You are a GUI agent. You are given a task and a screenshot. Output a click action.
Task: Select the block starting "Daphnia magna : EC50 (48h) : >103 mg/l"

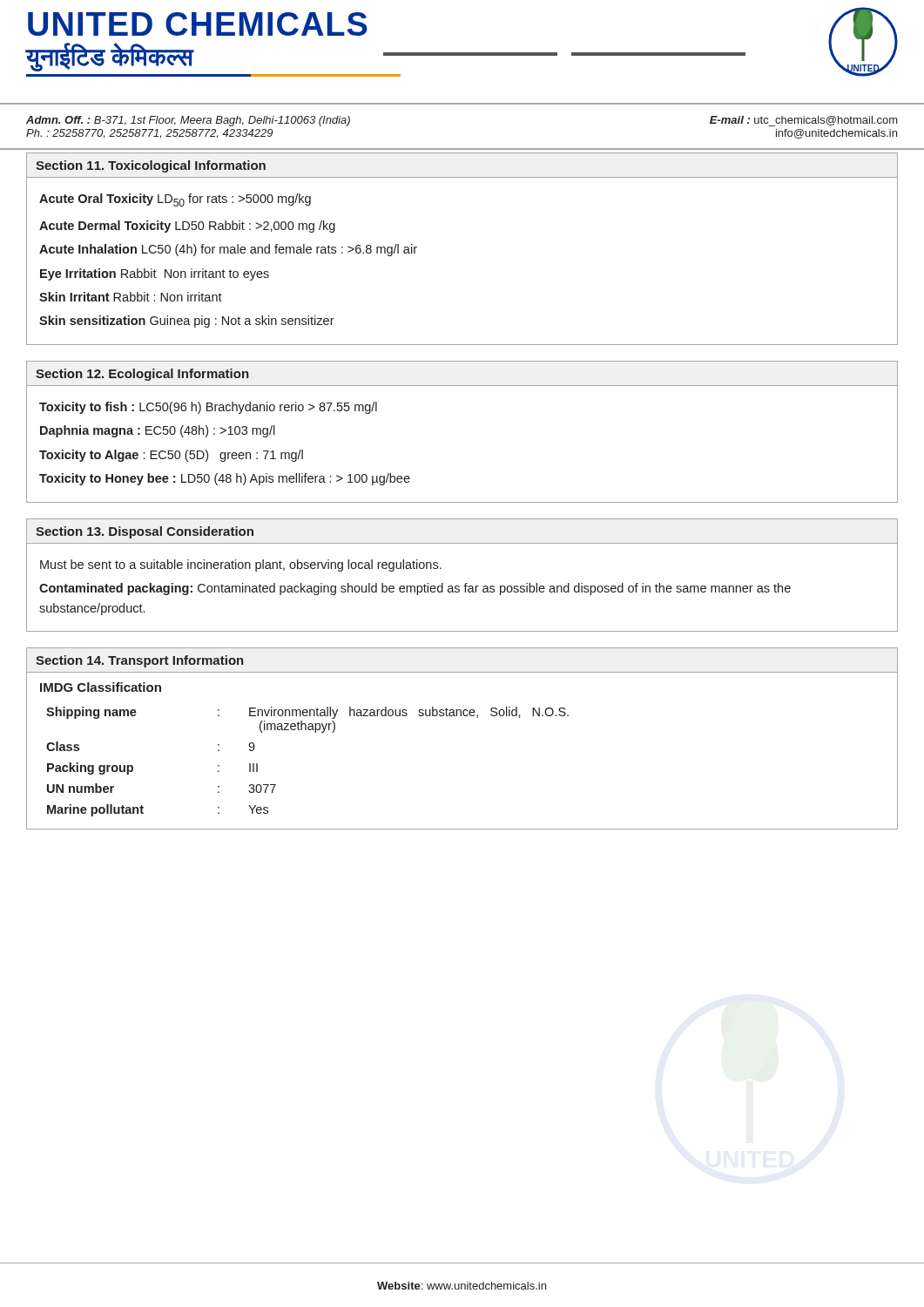(157, 431)
